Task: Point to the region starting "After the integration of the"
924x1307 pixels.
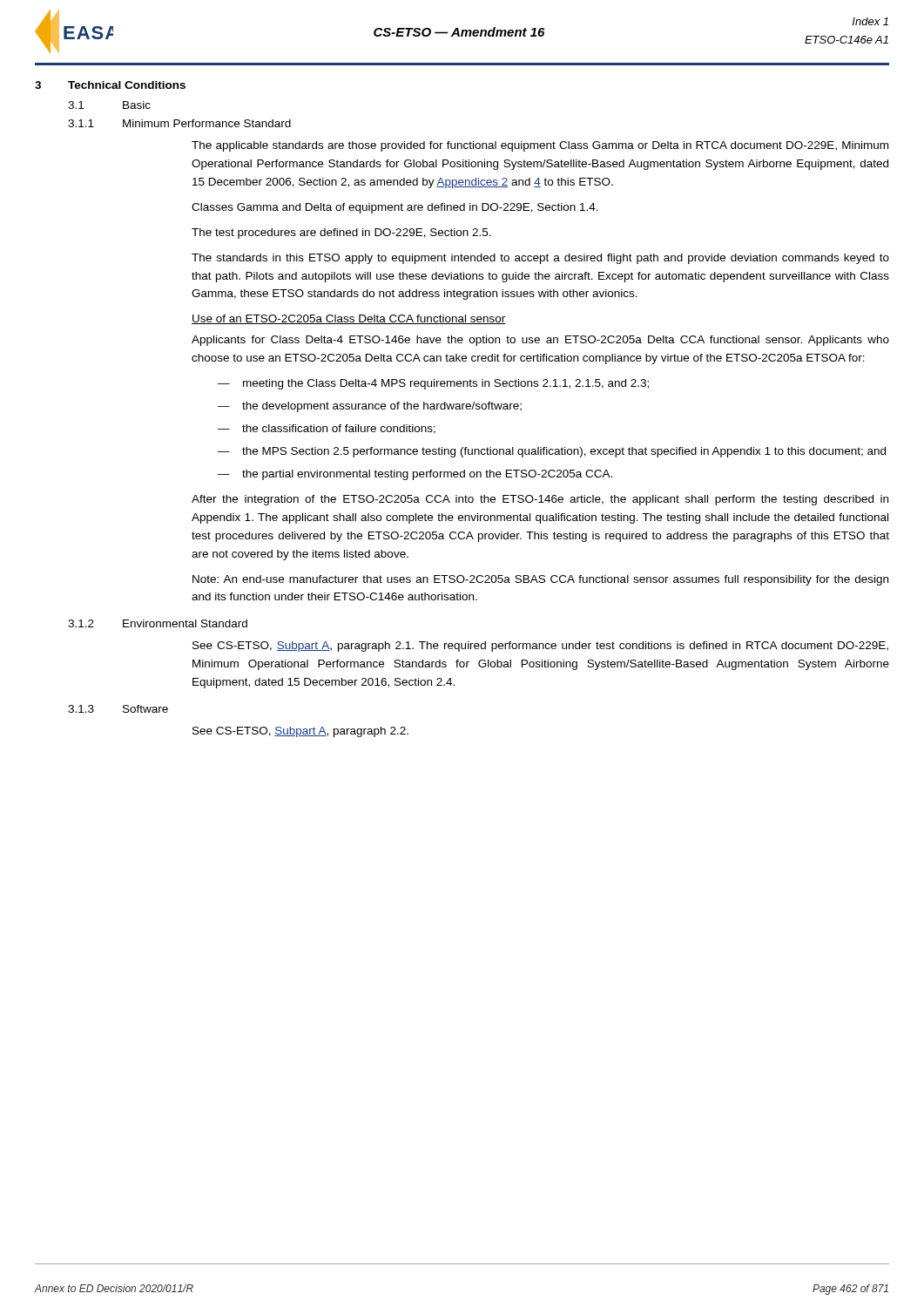Action: pos(540,526)
